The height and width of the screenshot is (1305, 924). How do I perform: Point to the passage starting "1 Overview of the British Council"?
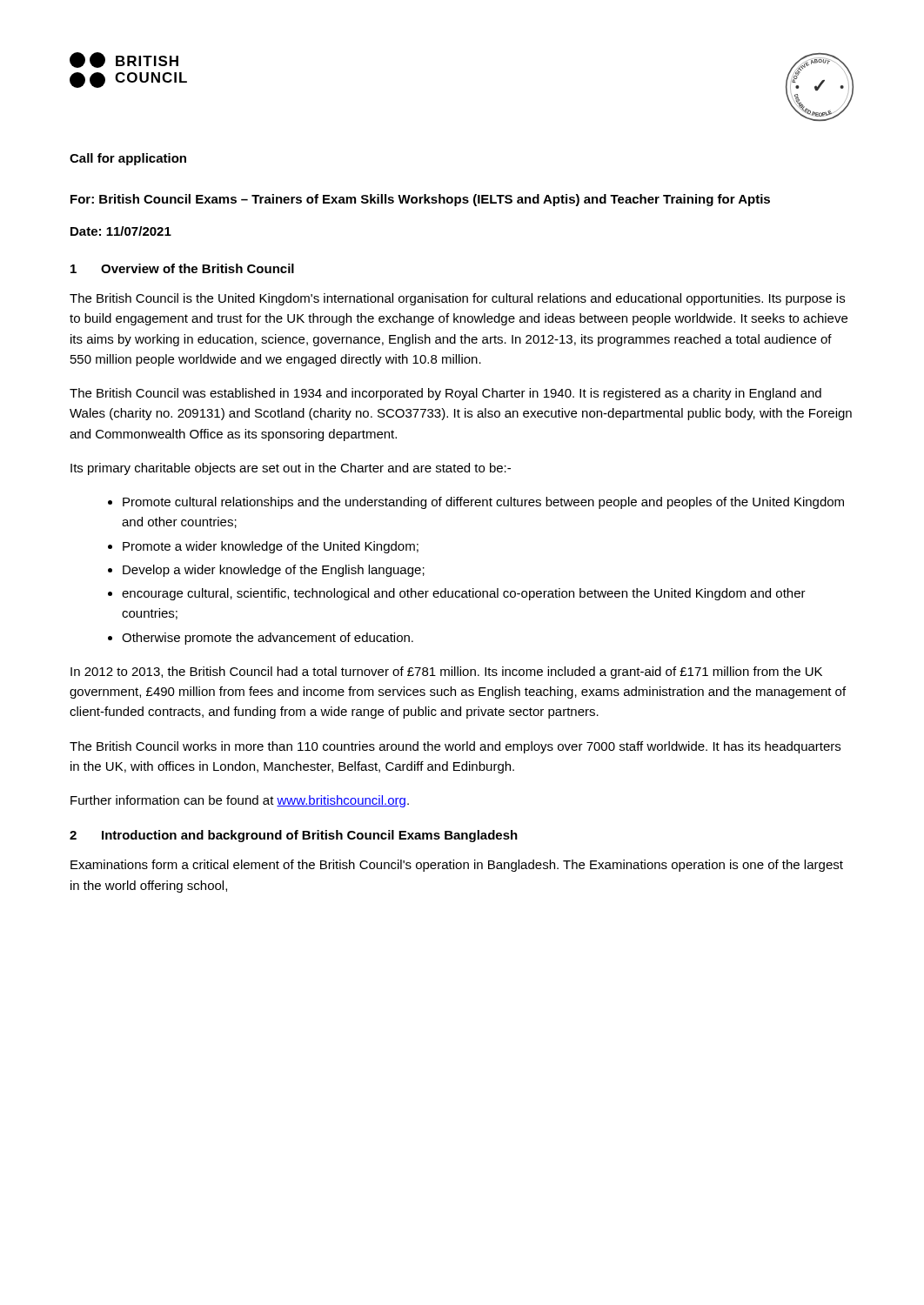point(182,268)
